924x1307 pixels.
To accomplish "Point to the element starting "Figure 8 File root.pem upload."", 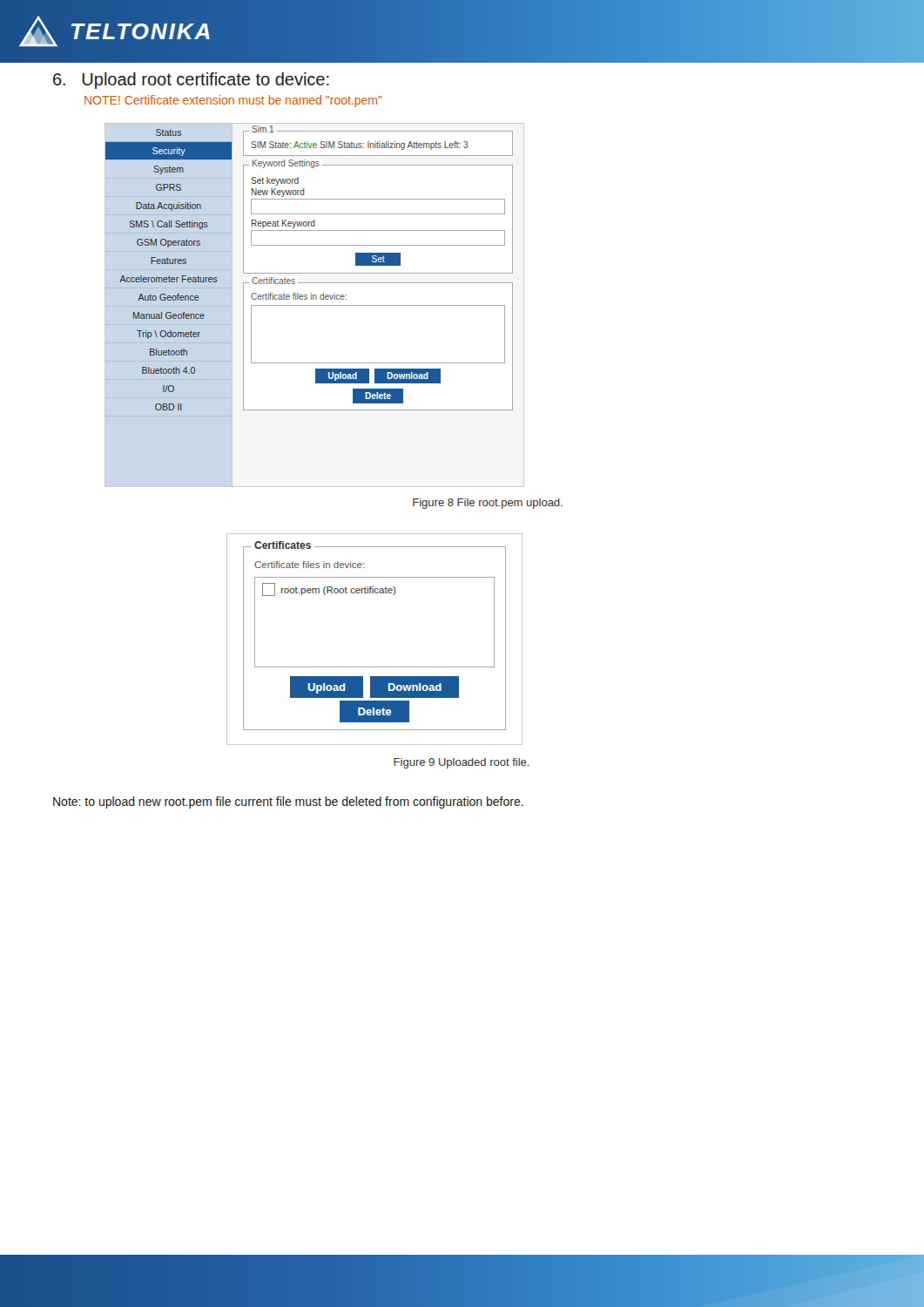I will click(488, 502).
